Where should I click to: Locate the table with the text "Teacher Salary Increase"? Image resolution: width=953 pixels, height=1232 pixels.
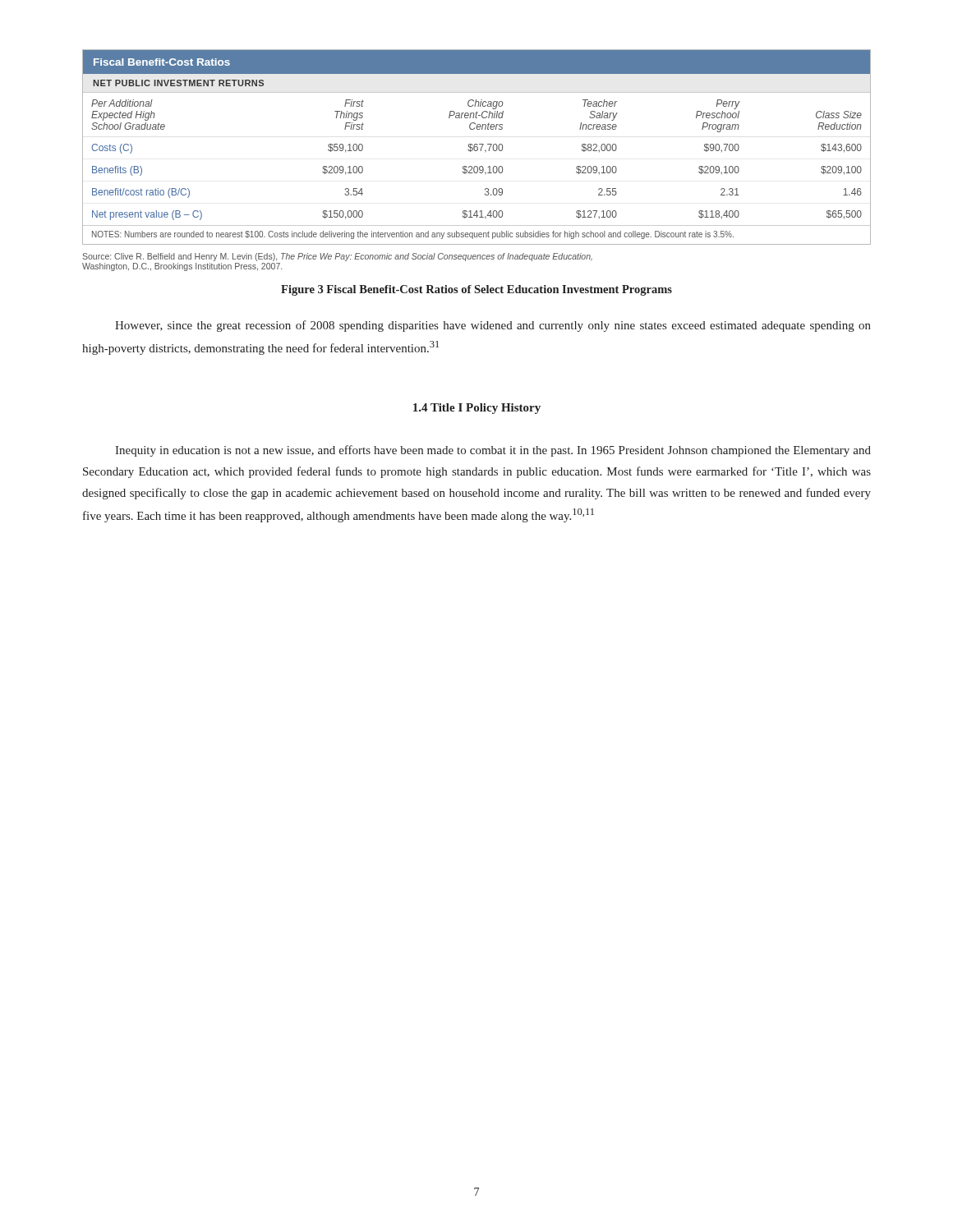click(476, 147)
